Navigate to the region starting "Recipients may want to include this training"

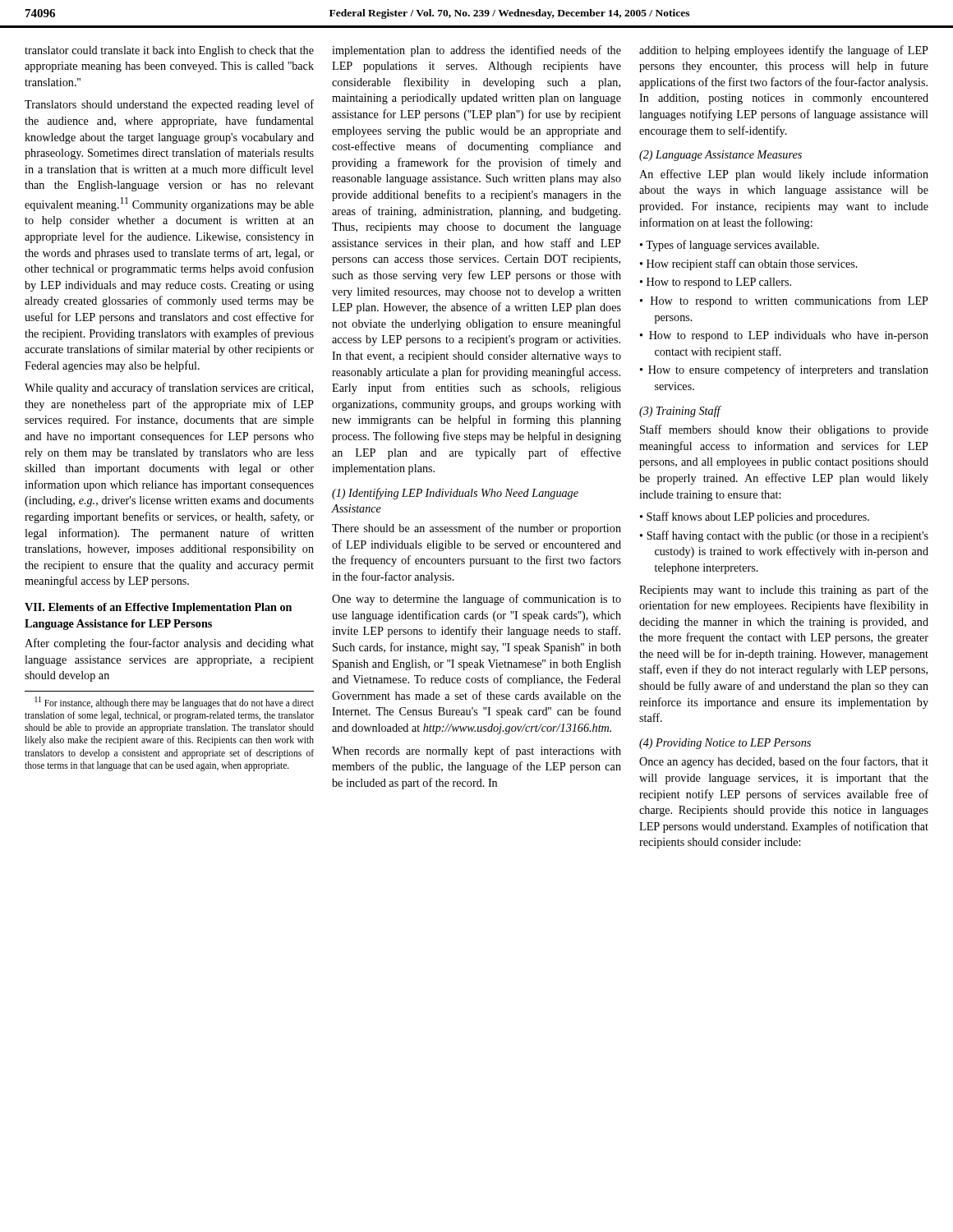coord(784,654)
